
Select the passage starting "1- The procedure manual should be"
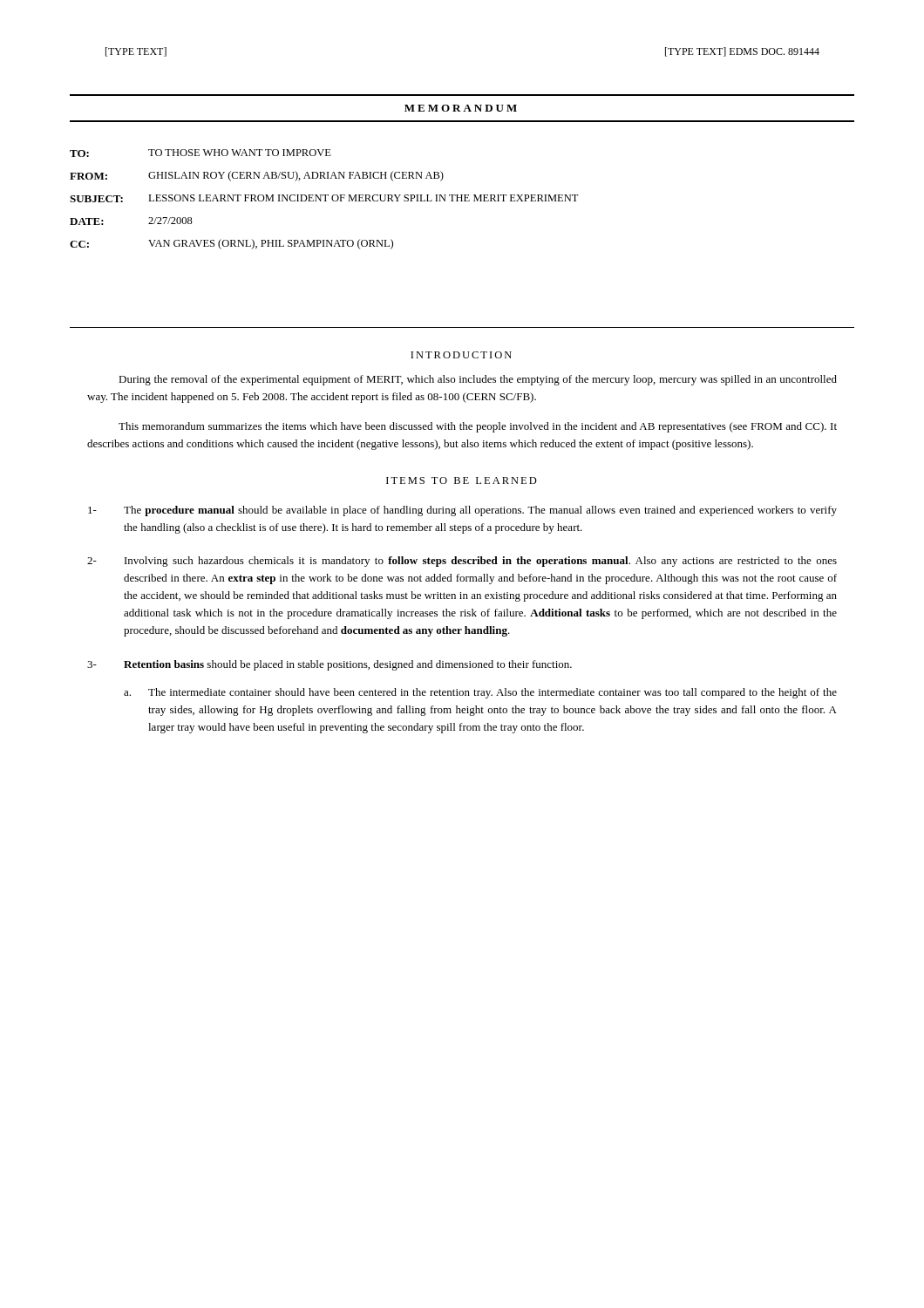click(x=462, y=519)
